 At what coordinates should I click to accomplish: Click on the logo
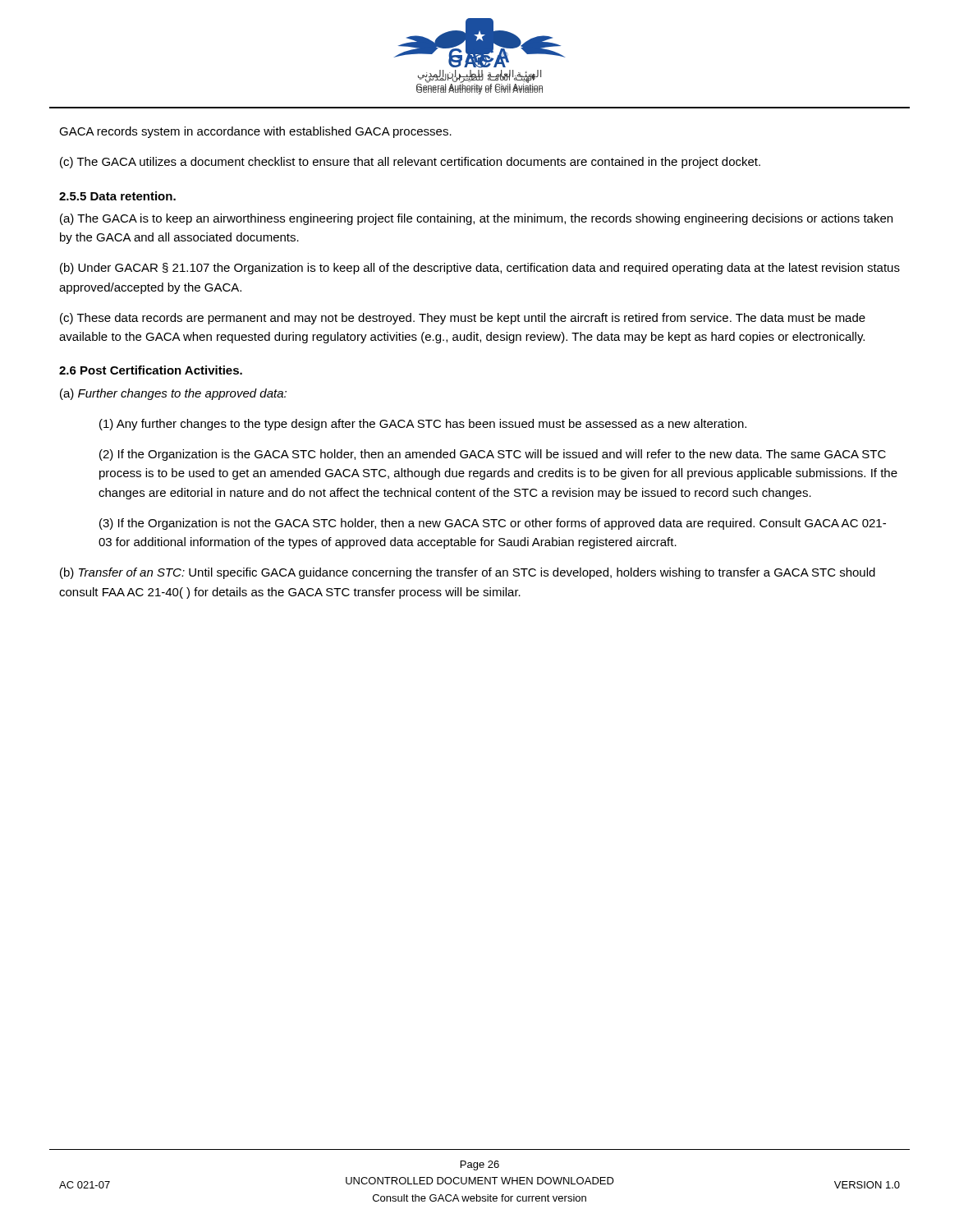tap(480, 64)
